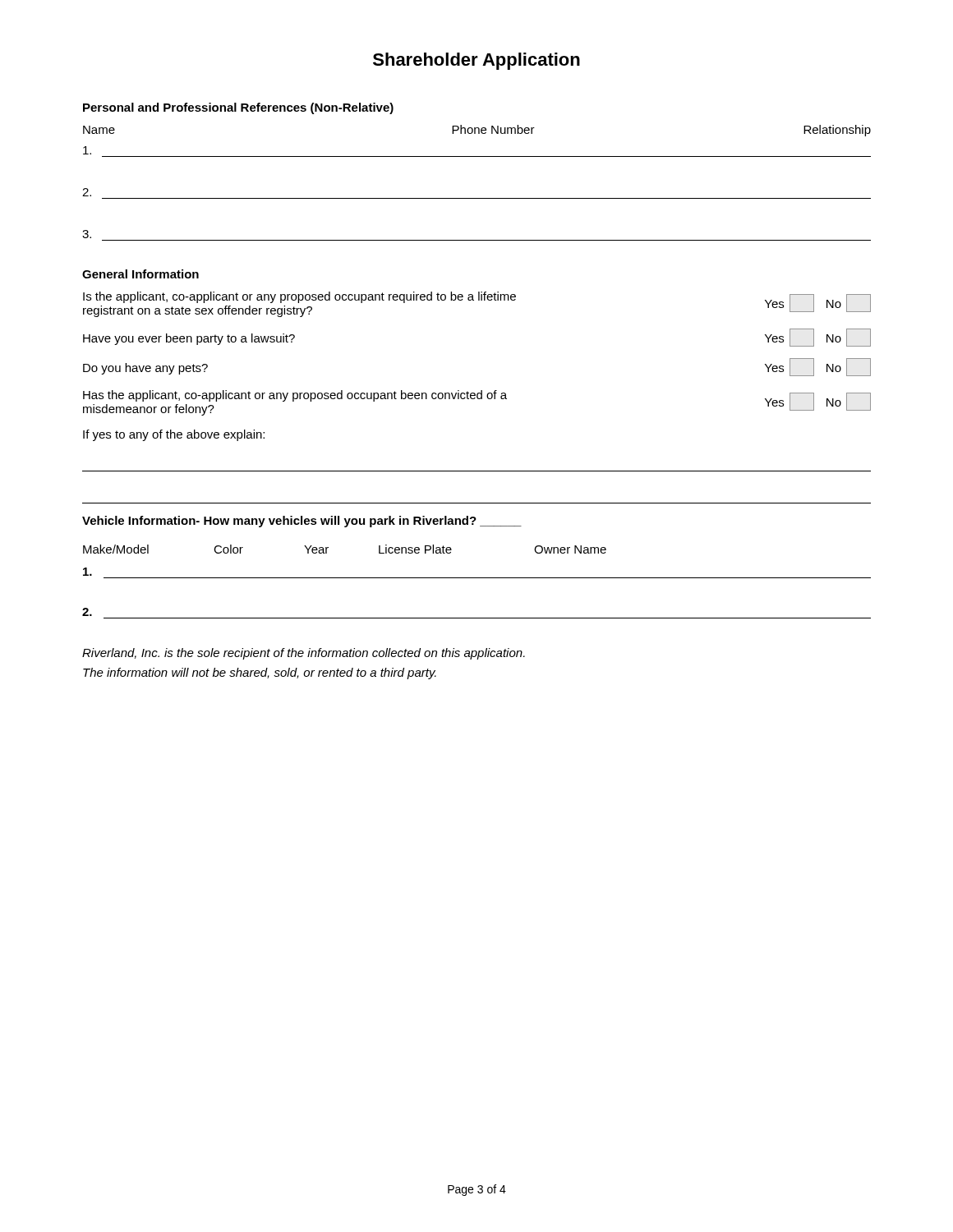This screenshot has height=1232, width=953.
Task: Point to the passage starting "Have you ever been party to a"
Action: tap(202, 337)
